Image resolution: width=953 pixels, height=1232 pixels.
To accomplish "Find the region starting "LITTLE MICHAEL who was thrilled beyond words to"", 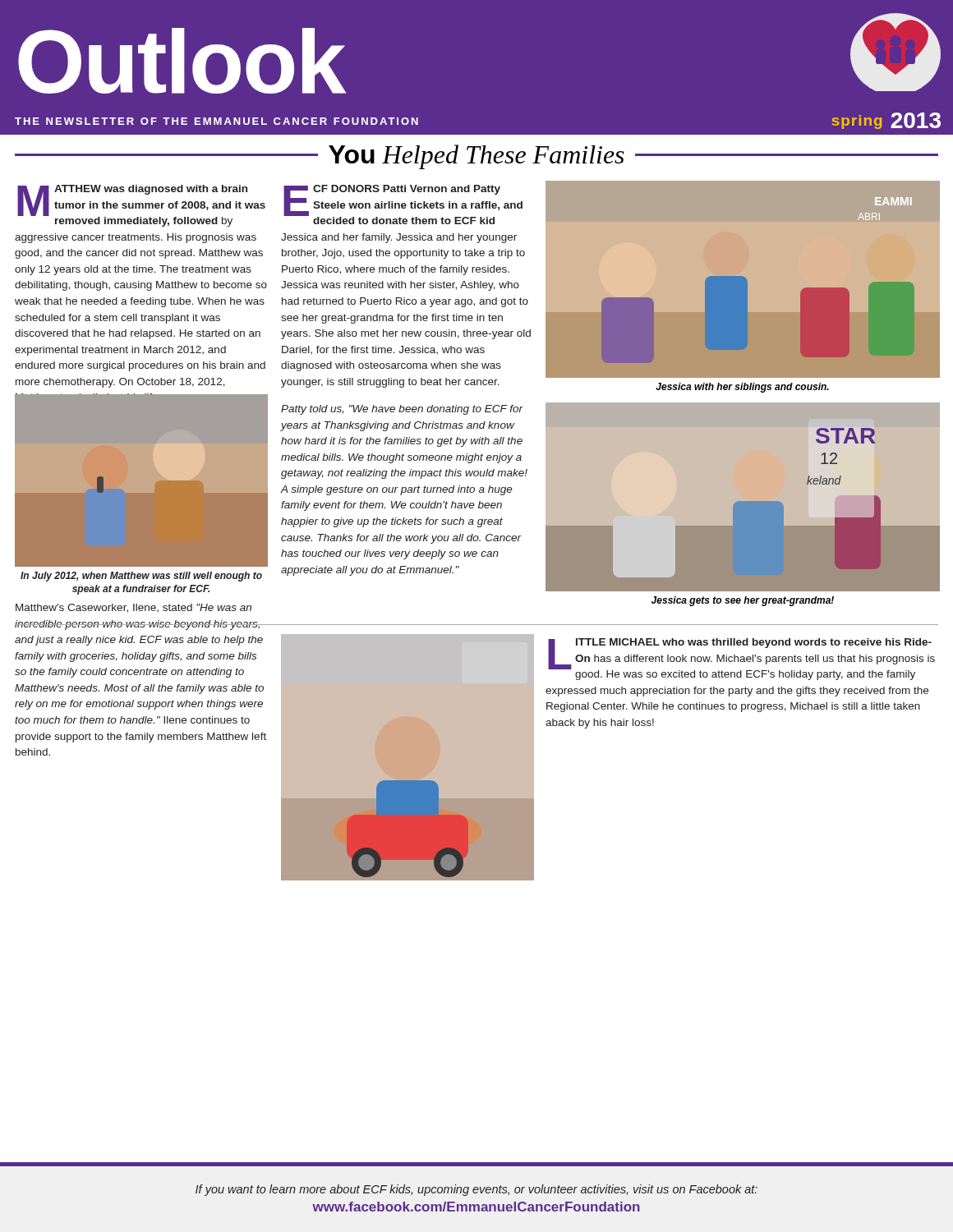I will pyautogui.click(x=743, y=682).
